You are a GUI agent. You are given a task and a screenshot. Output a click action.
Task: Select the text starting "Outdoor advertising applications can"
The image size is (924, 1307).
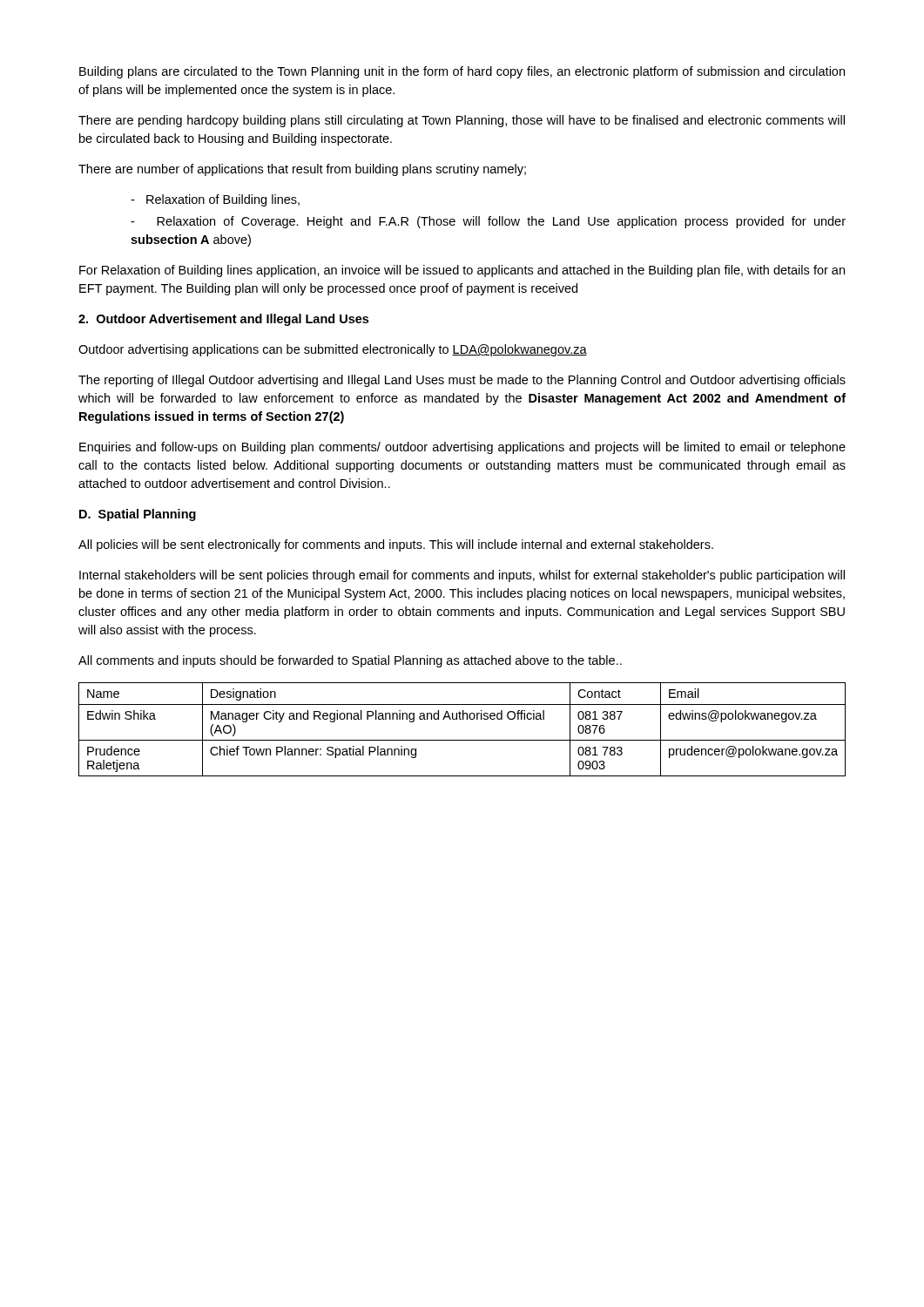[x=332, y=350]
